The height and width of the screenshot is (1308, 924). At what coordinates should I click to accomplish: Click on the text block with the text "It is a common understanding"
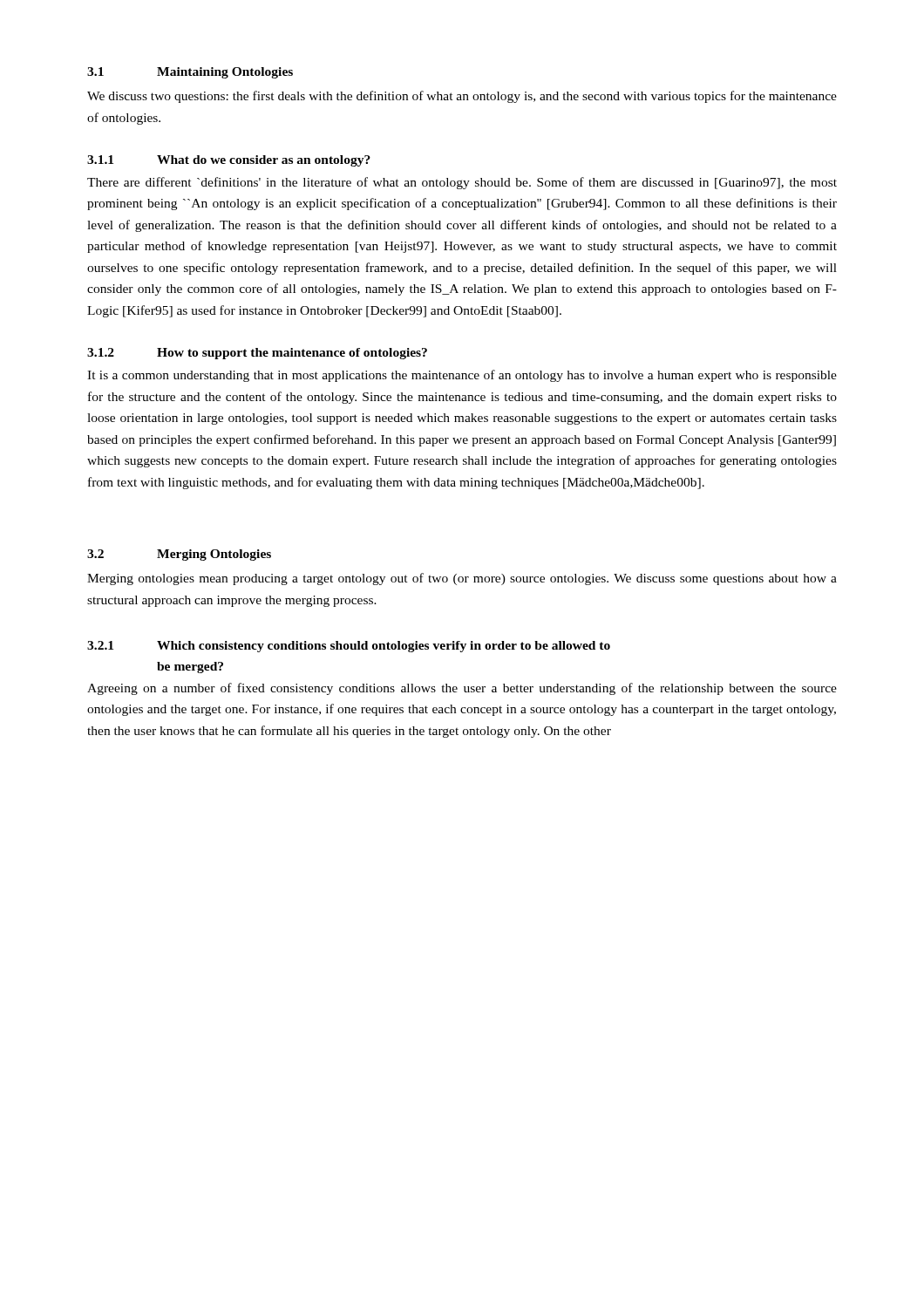[462, 429]
